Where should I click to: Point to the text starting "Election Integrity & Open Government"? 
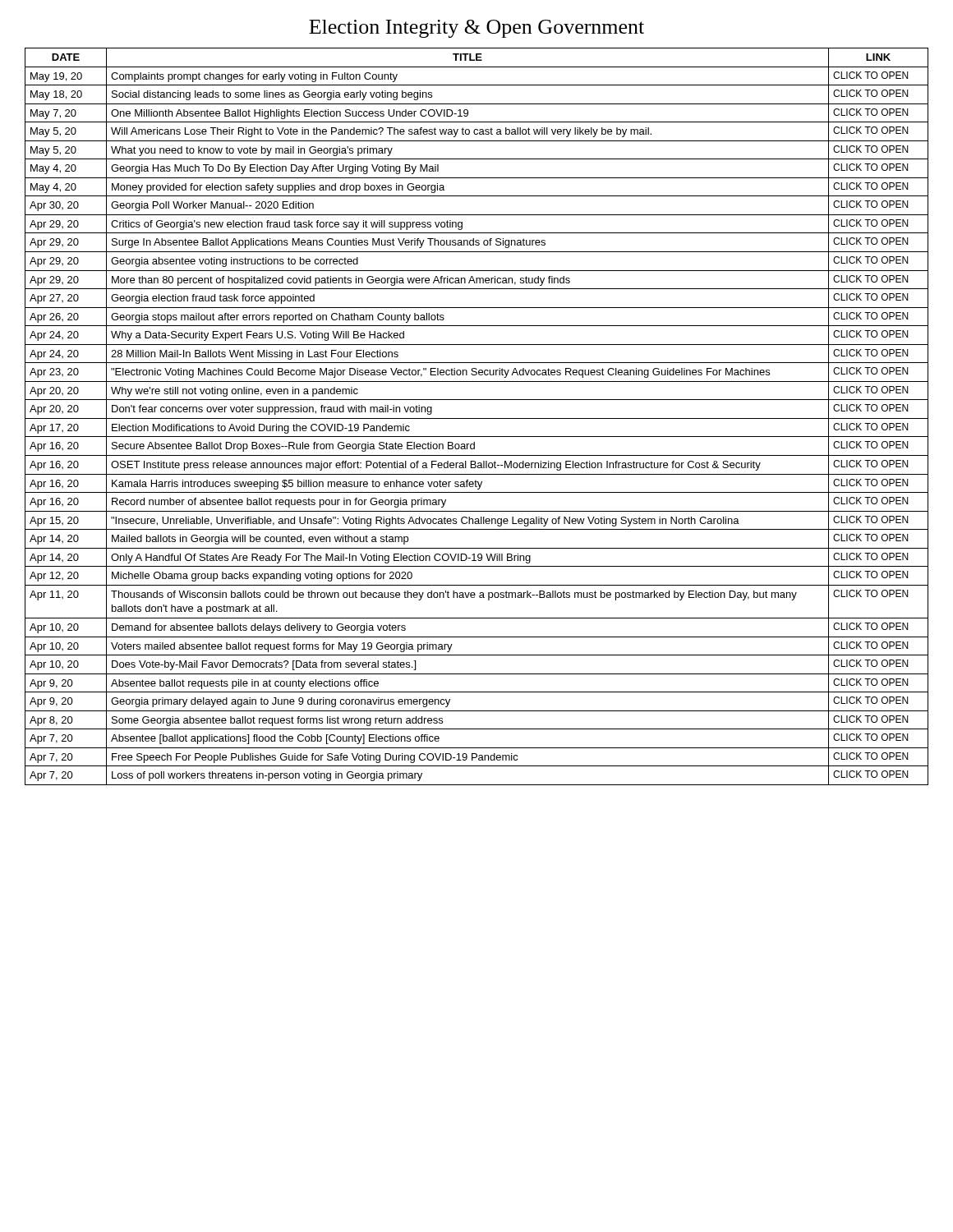(476, 27)
